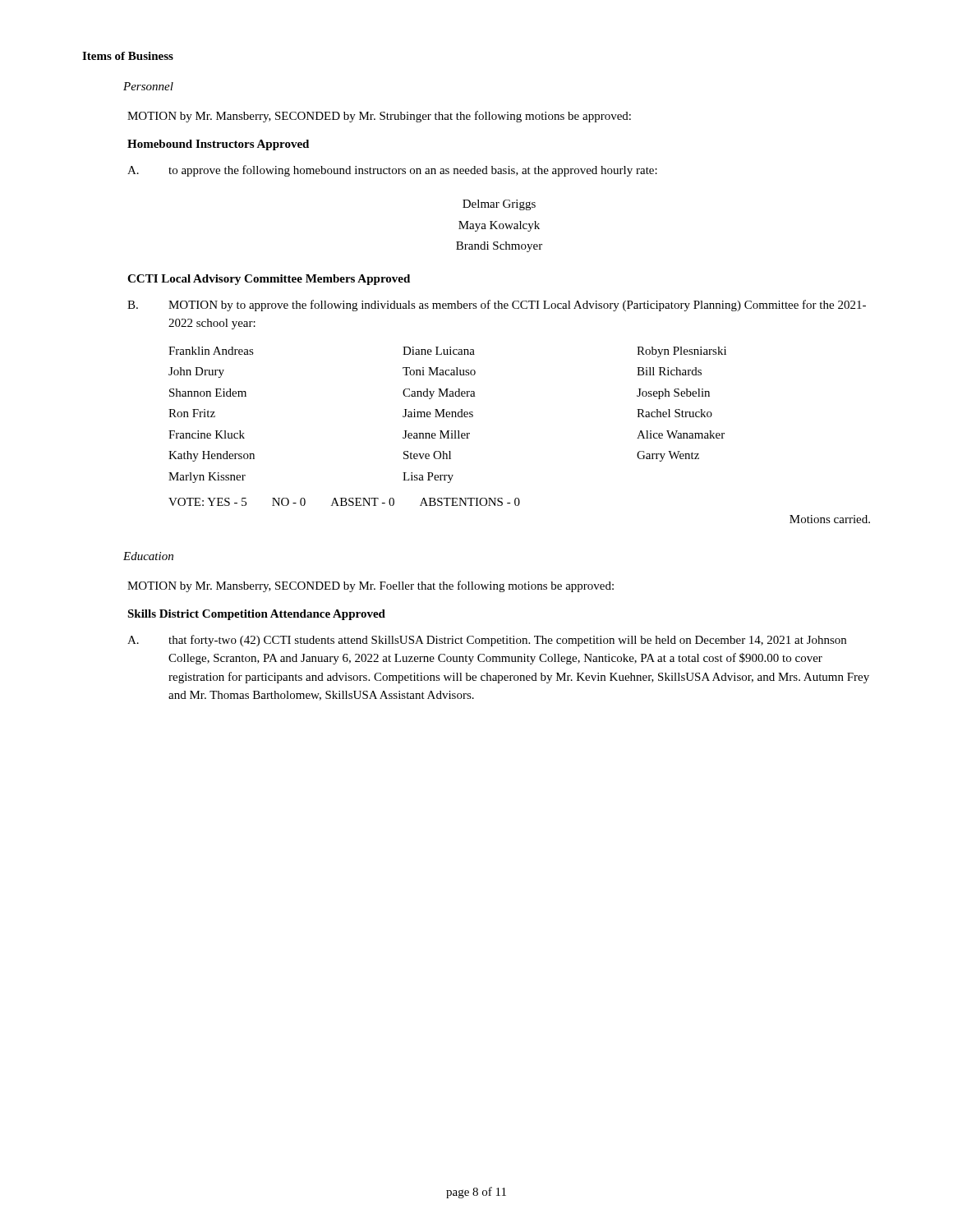Locate the text block starting "Motions carried."
Screen dimensions: 1232x953
(830, 519)
